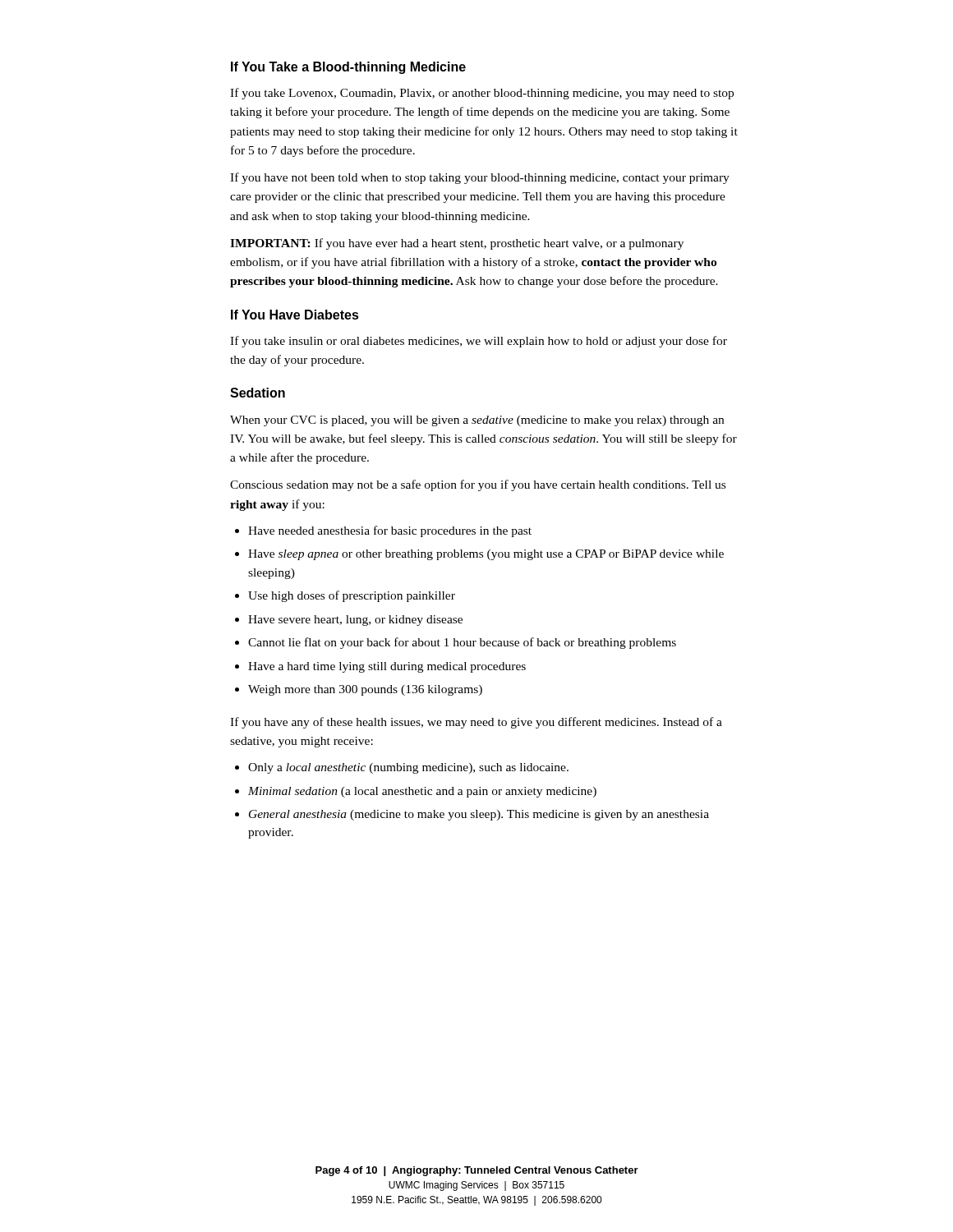
Task: Find the element starting "If you take insulin or oral diabetes medicines,"
Action: click(x=479, y=350)
